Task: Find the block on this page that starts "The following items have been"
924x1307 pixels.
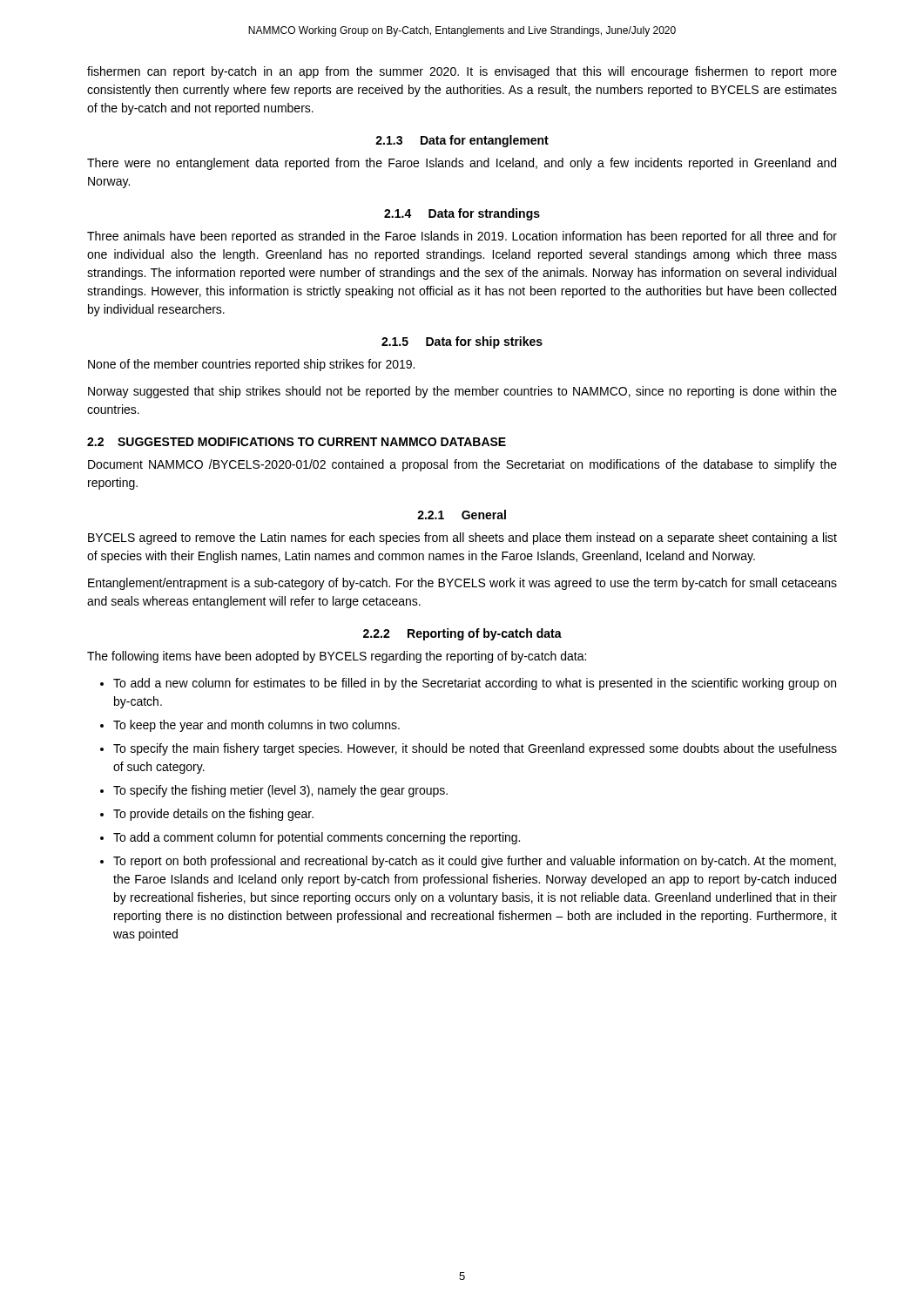Action: (x=462, y=657)
